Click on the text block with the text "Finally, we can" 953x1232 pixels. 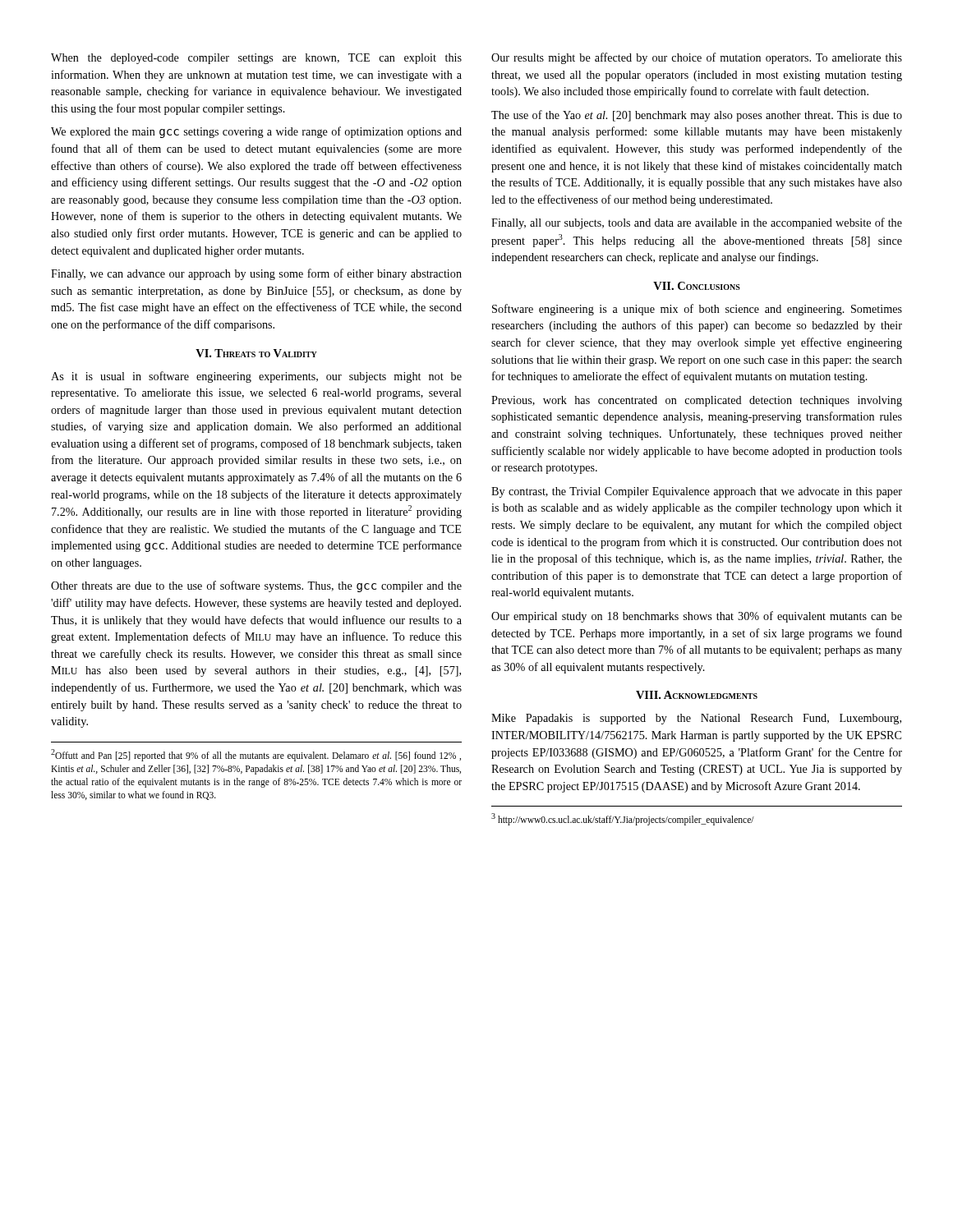(x=256, y=299)
